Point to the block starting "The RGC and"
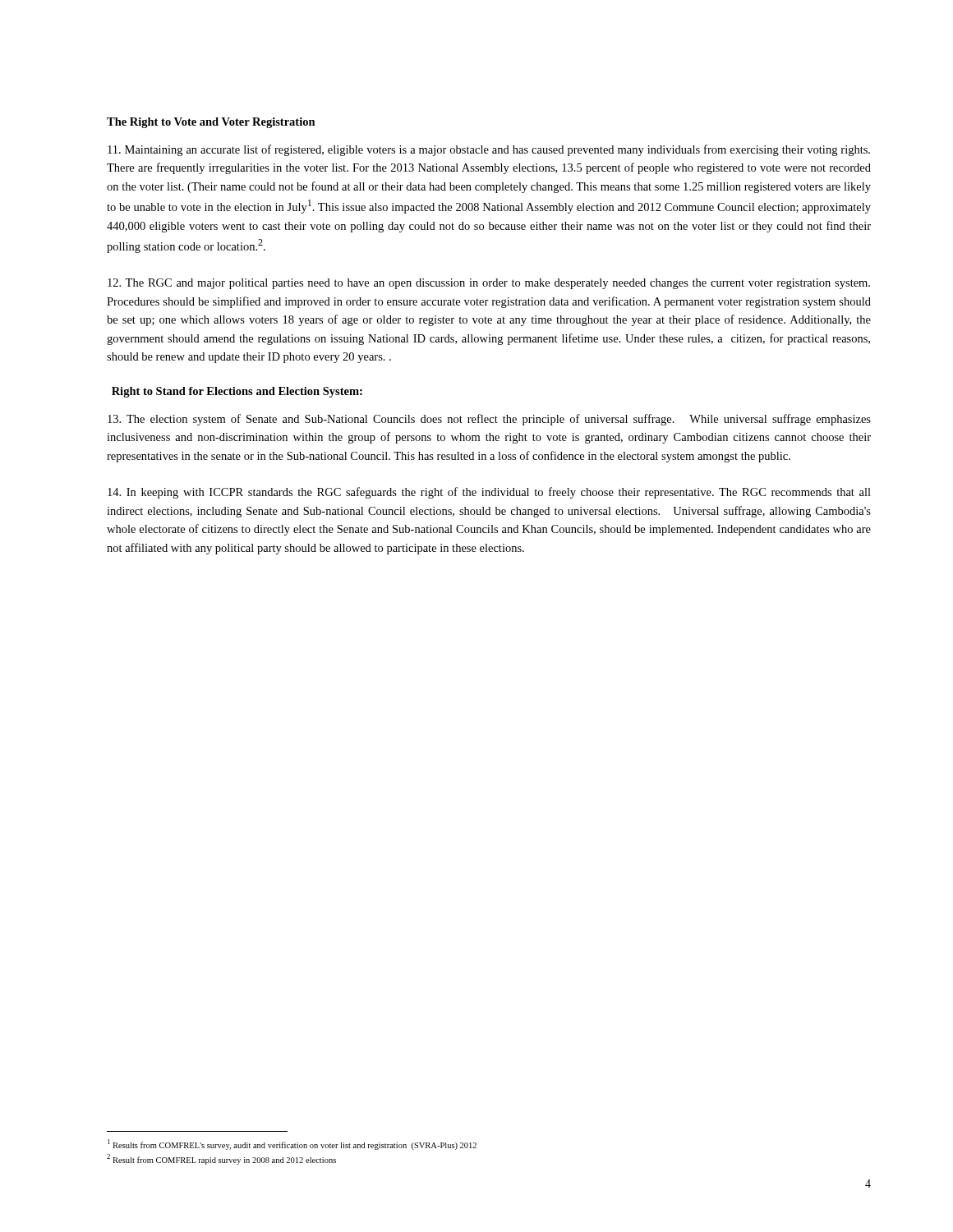953x1232 pixels. 489,320
